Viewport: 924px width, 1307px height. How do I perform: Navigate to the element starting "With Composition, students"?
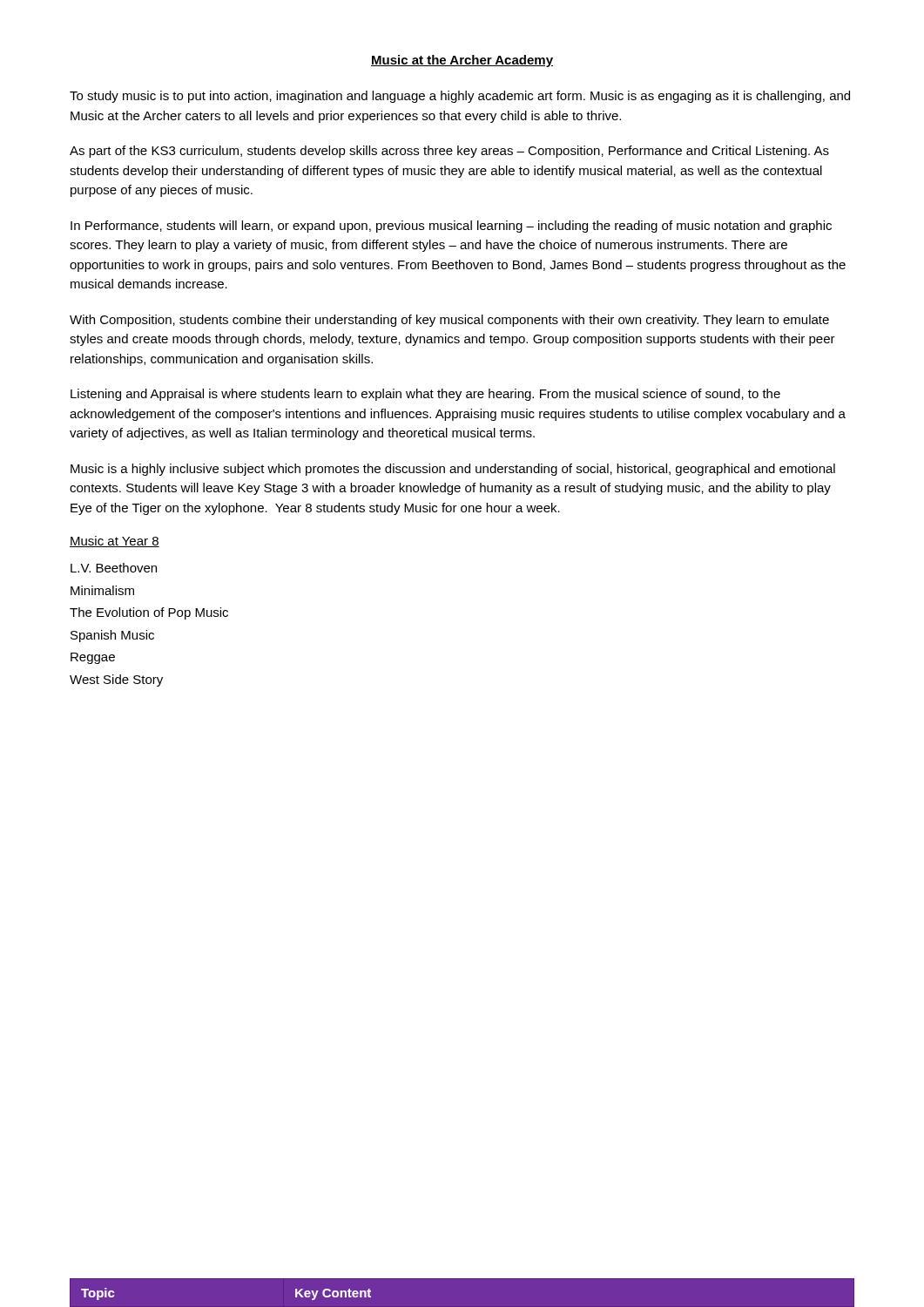pos(452,339)
